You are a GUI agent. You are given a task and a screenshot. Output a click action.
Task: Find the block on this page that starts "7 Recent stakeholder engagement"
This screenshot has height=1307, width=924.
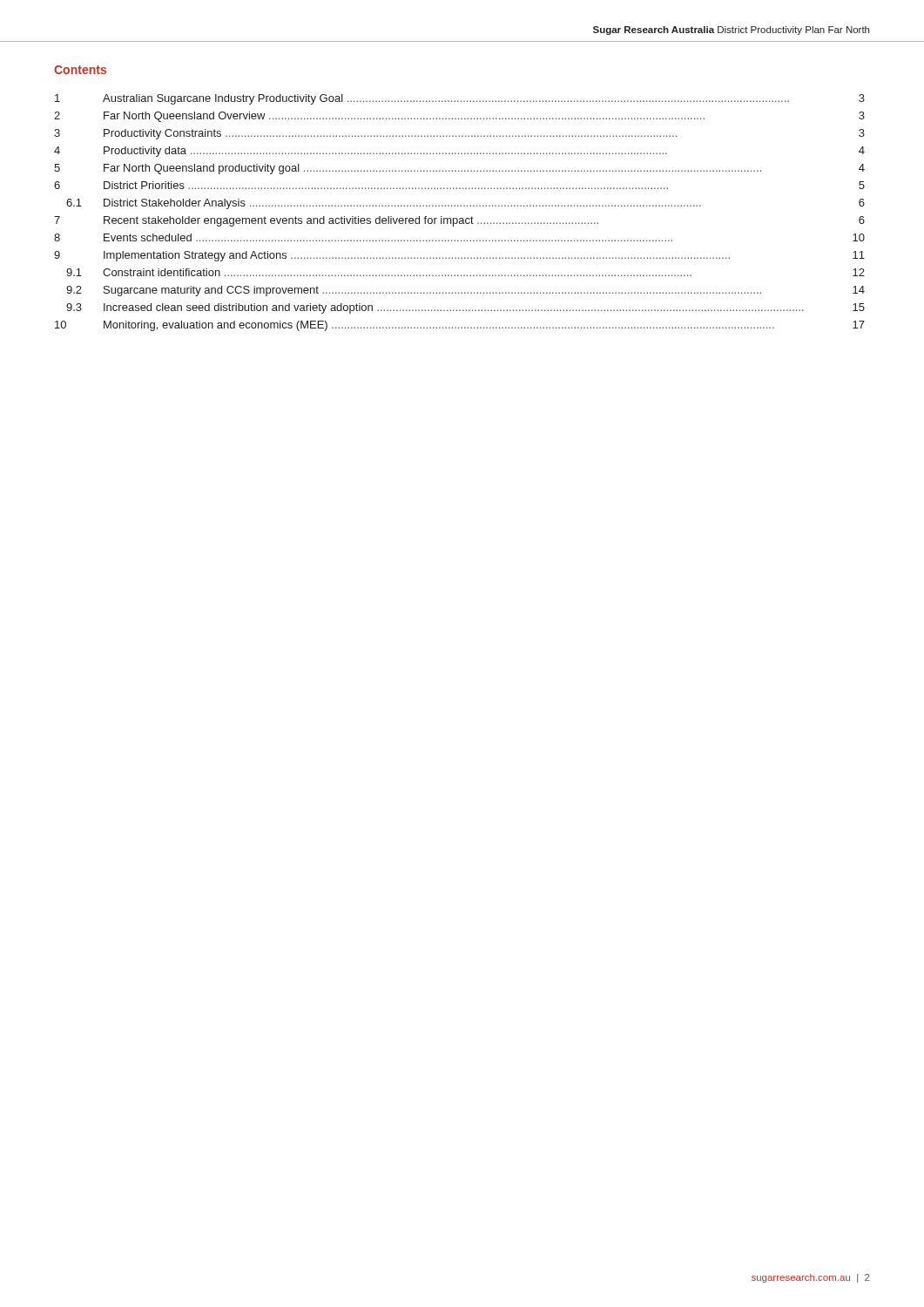pyautogui.click(x=462, y=220)
